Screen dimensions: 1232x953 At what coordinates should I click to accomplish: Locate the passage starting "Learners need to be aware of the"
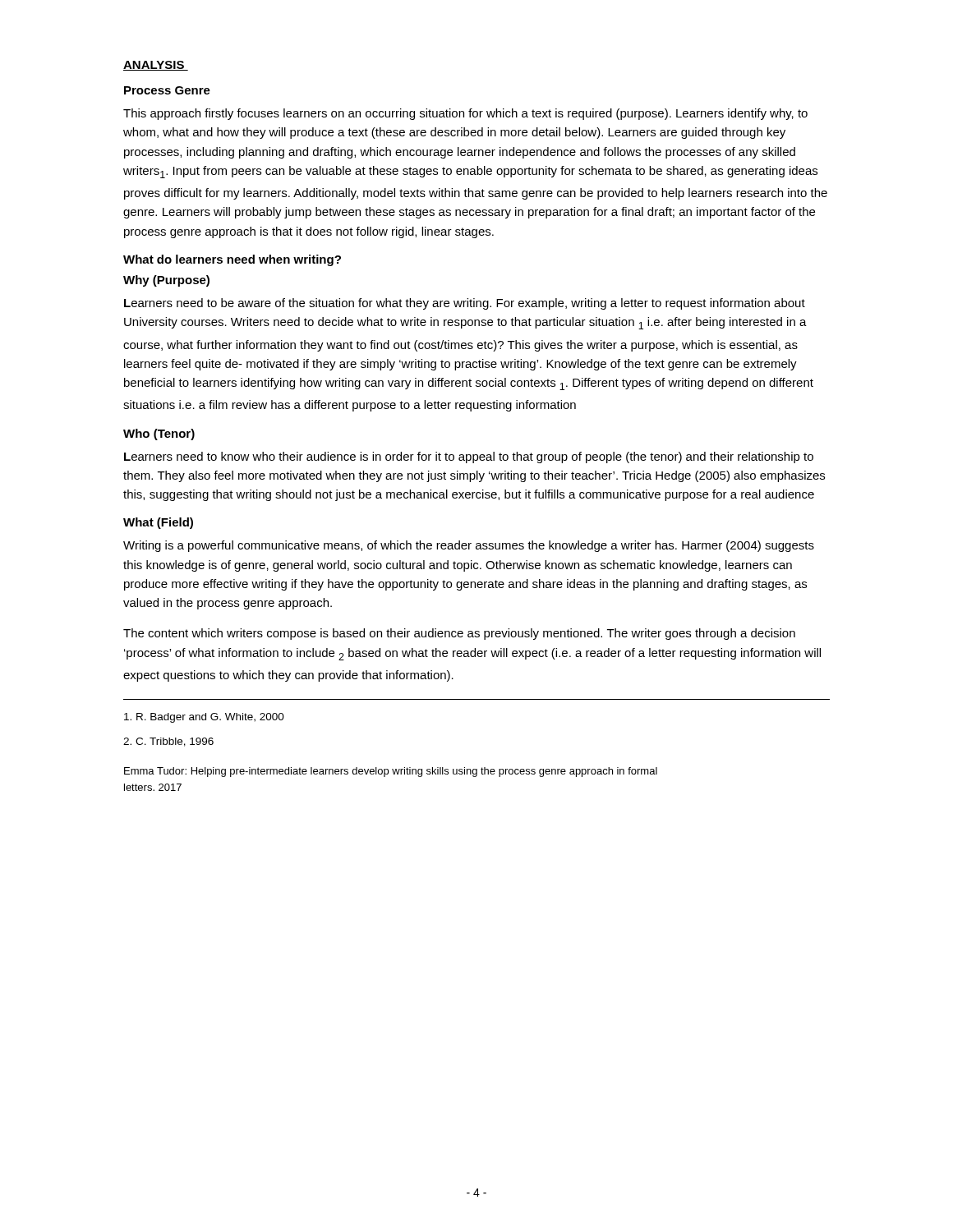tap(468, 354)
